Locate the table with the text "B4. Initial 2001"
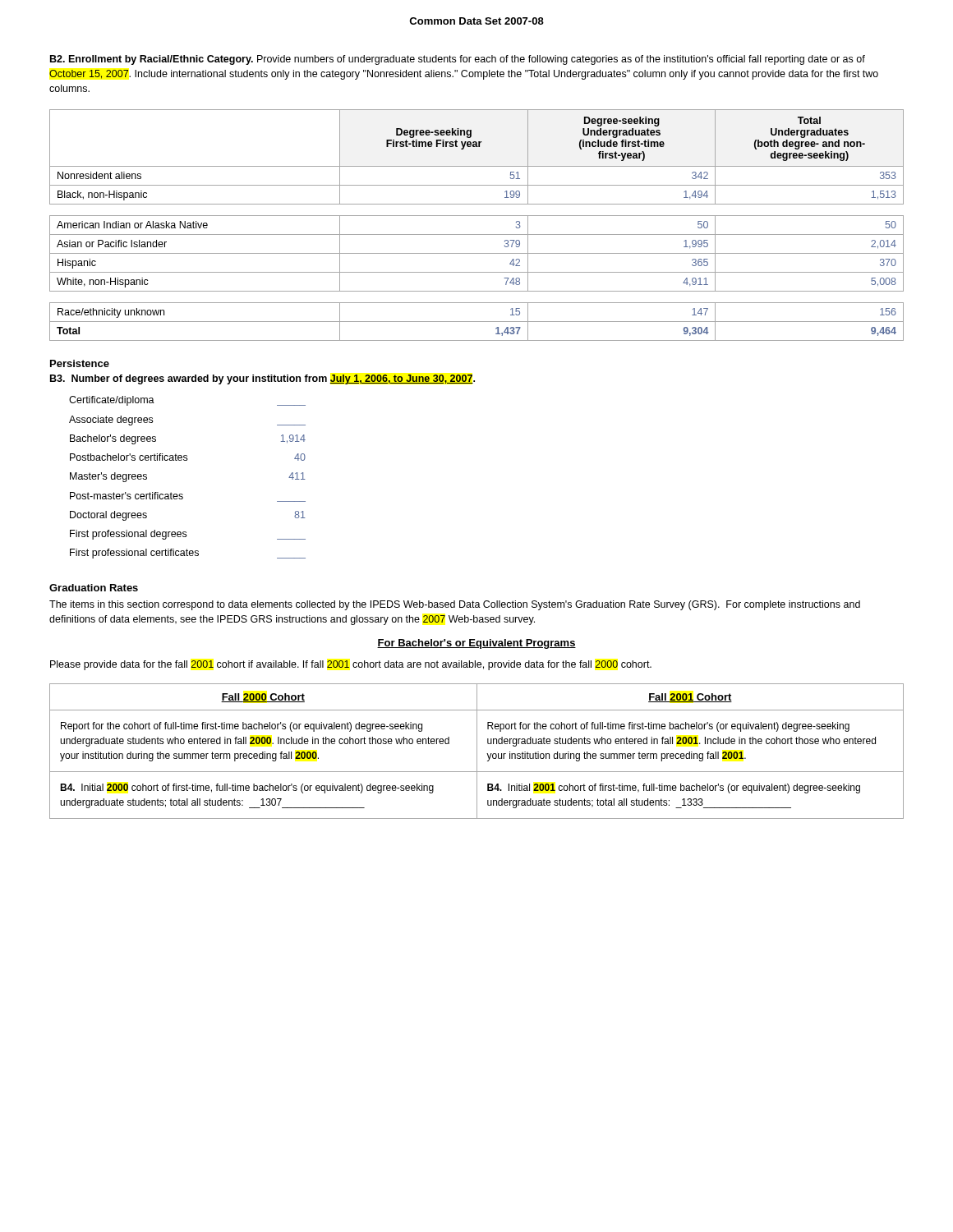Viewport: 953px width, 1232px height. 476,751
